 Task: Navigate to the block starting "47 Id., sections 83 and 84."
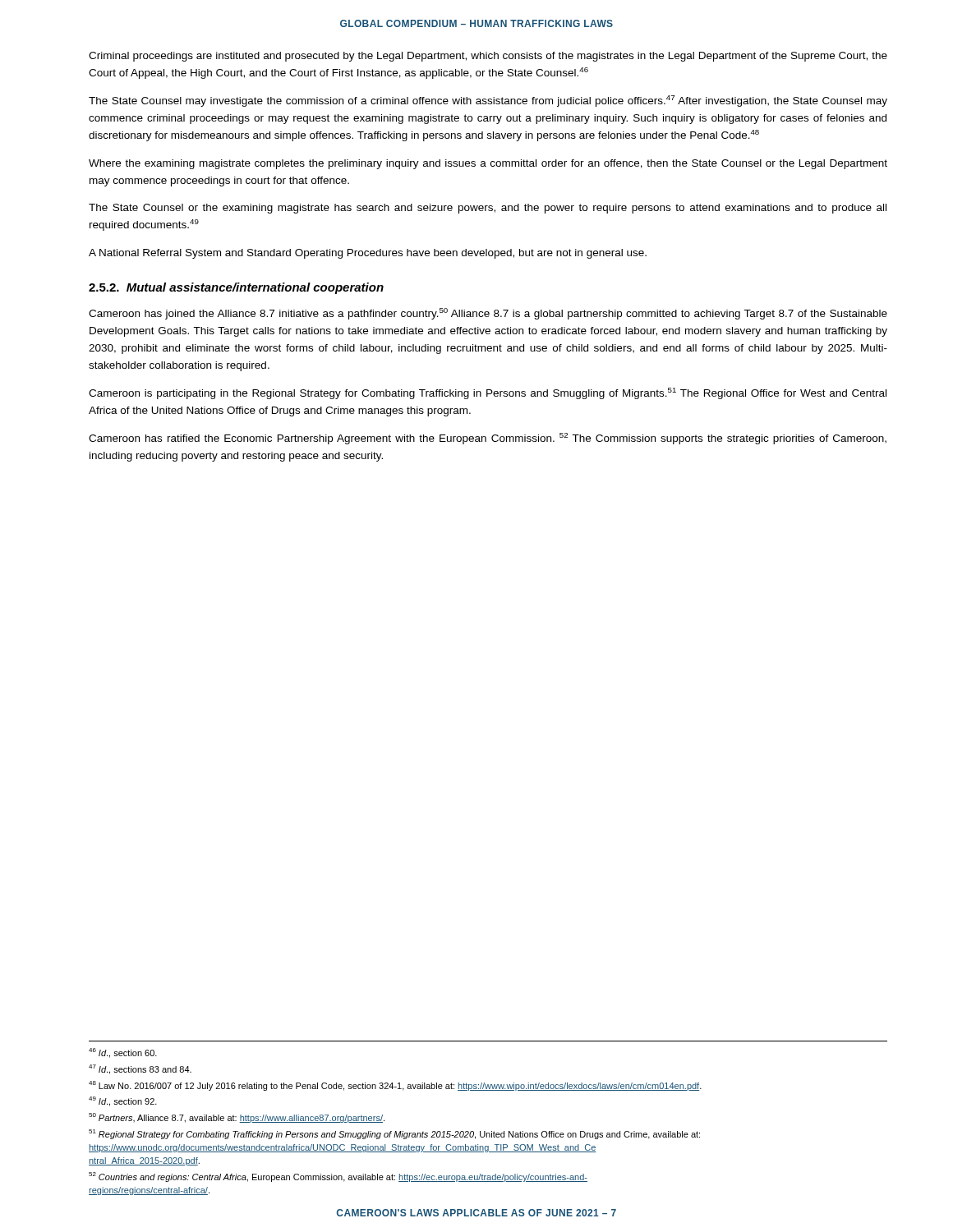[x=140, y=1069]
